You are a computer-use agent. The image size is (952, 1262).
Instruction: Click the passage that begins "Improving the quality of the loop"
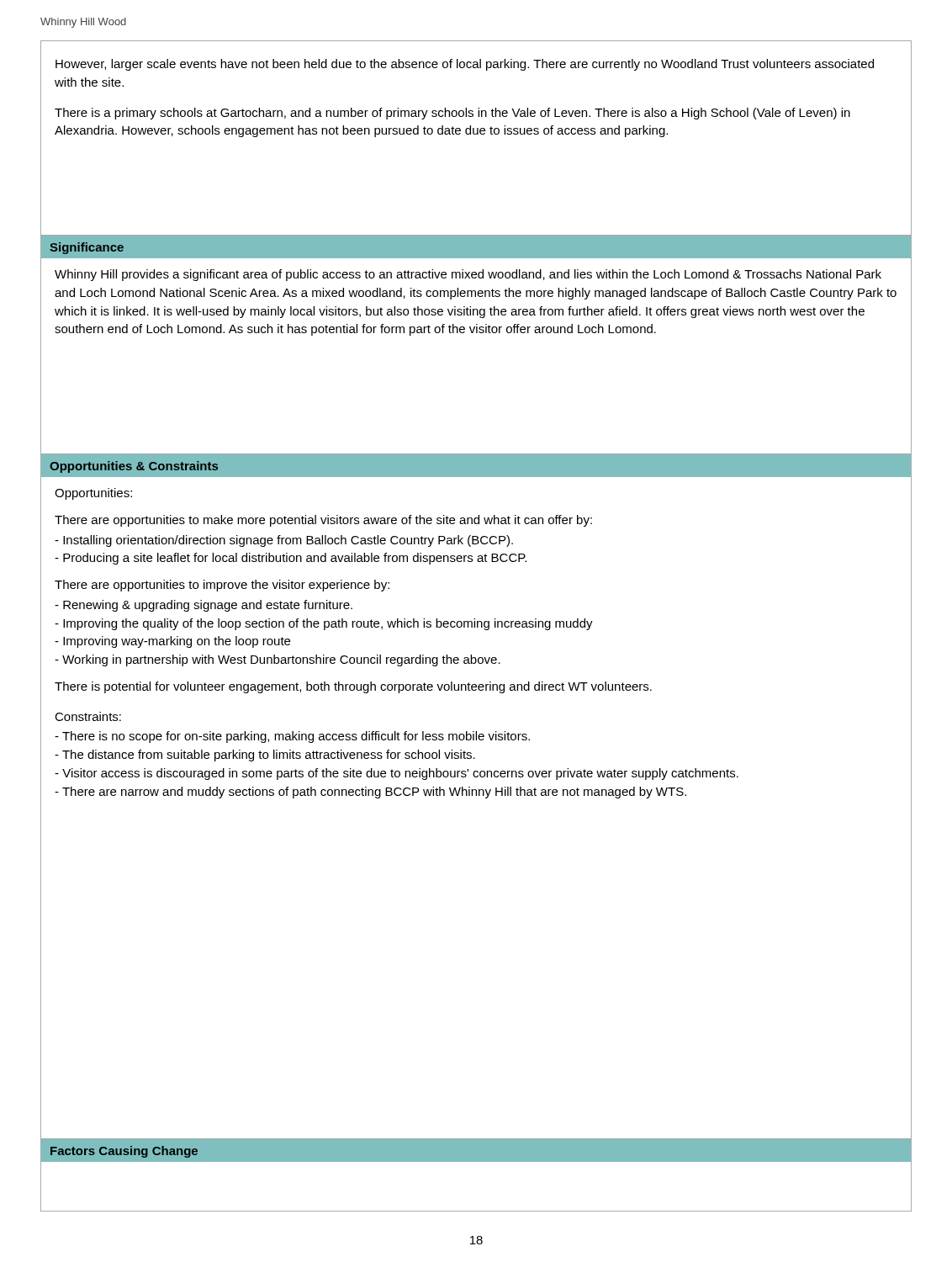[x=324, y=623]
